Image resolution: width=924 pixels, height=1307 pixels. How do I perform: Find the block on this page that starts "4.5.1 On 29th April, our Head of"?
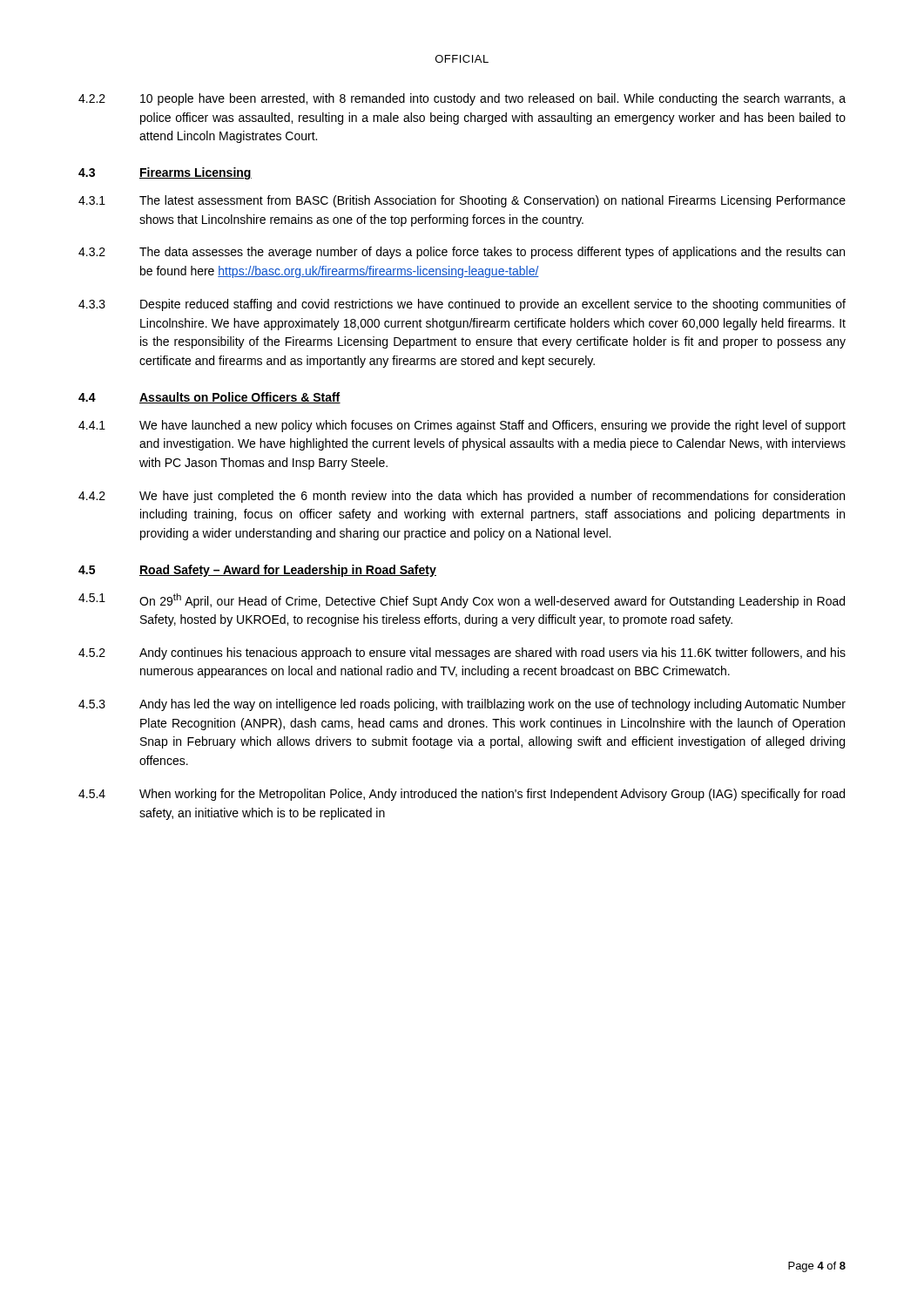click(x=462, y=609)
